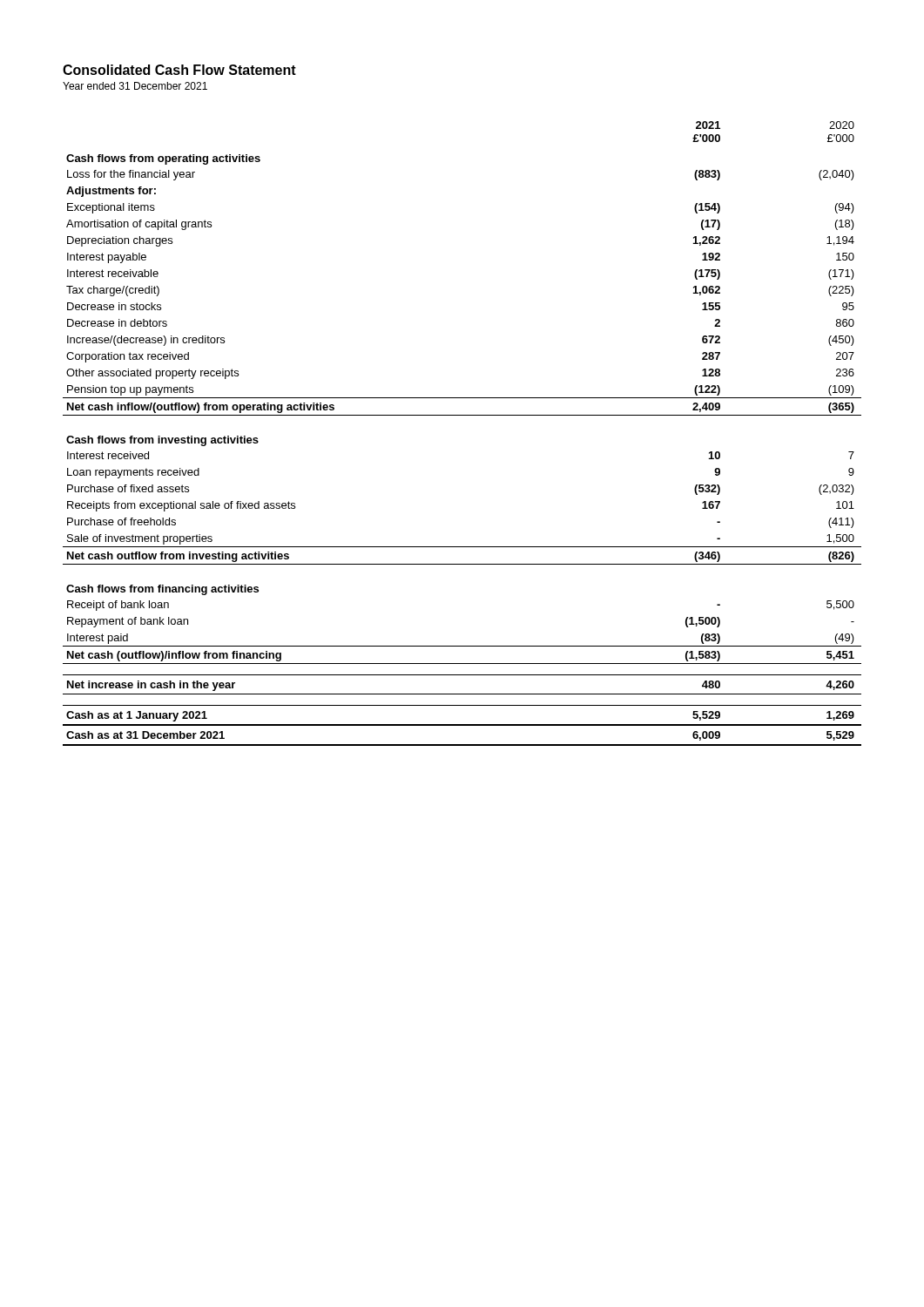
Task: Locate the table with the text "Pension top up payments"
Action: [x=462, y=427]
